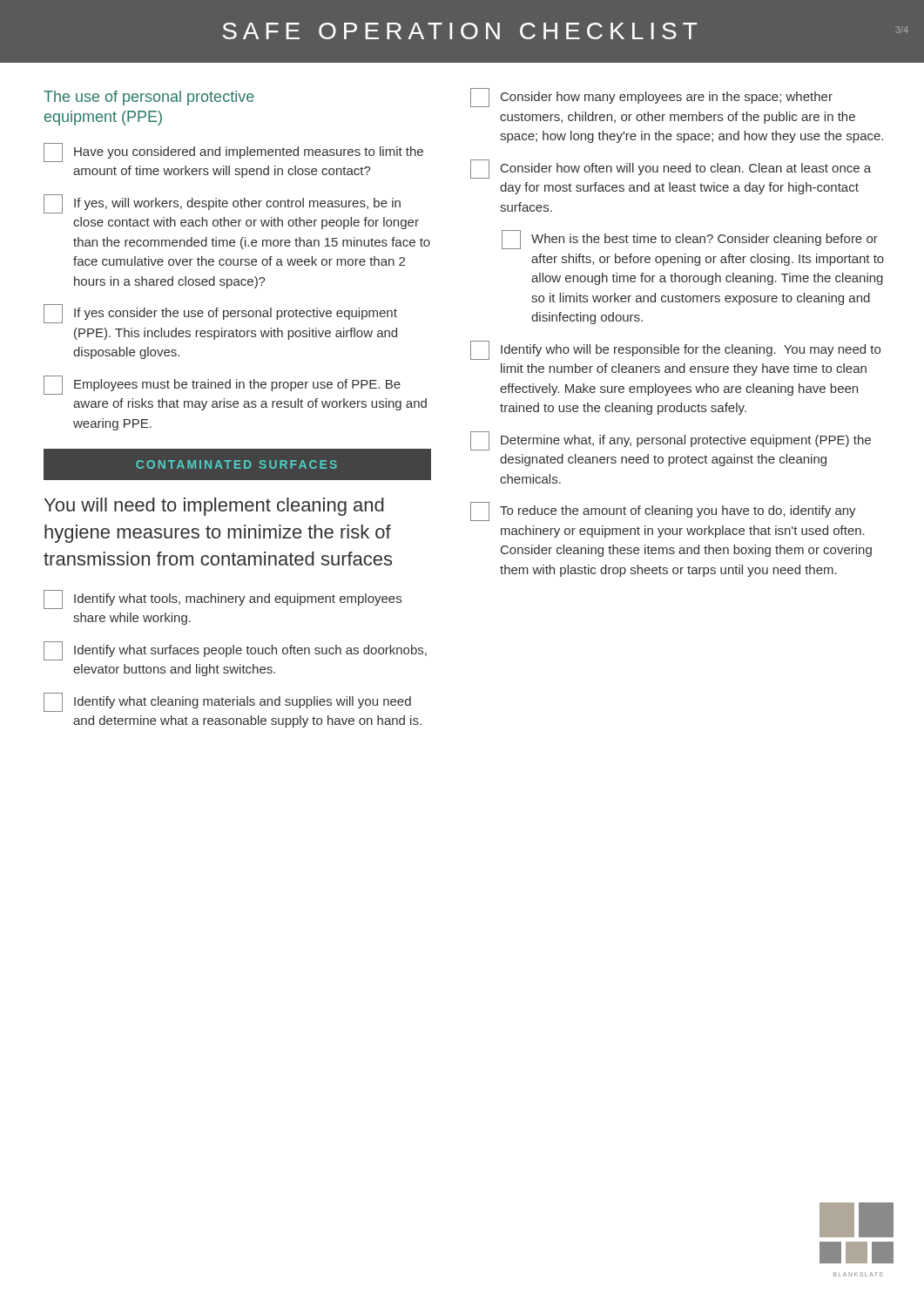Find the block on this page that starts "Consider how often"
The height and width of the screenshot is (1307, 924).
679,188
